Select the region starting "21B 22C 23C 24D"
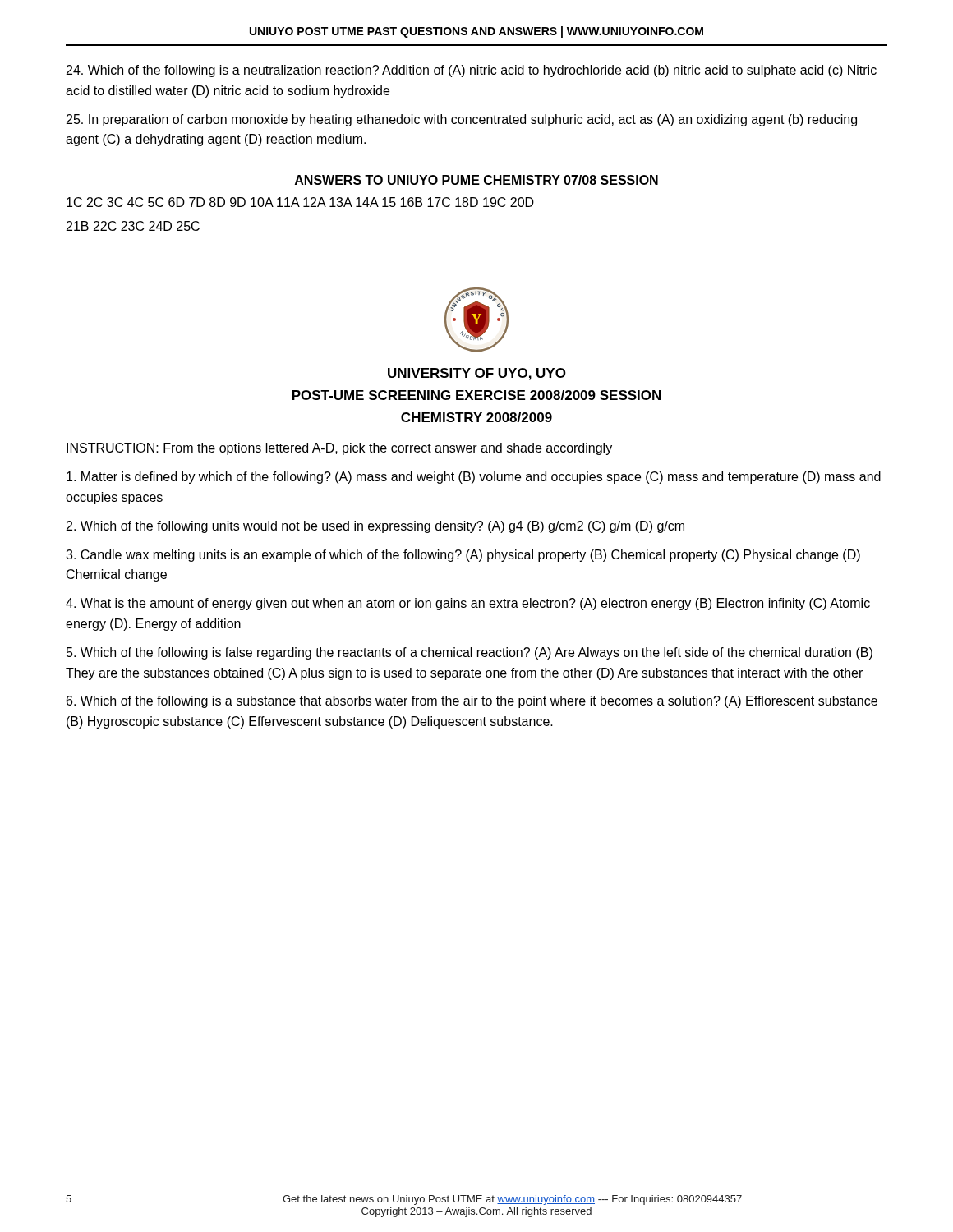This screenshot has height=1232, width=953. tap(133, 226)
